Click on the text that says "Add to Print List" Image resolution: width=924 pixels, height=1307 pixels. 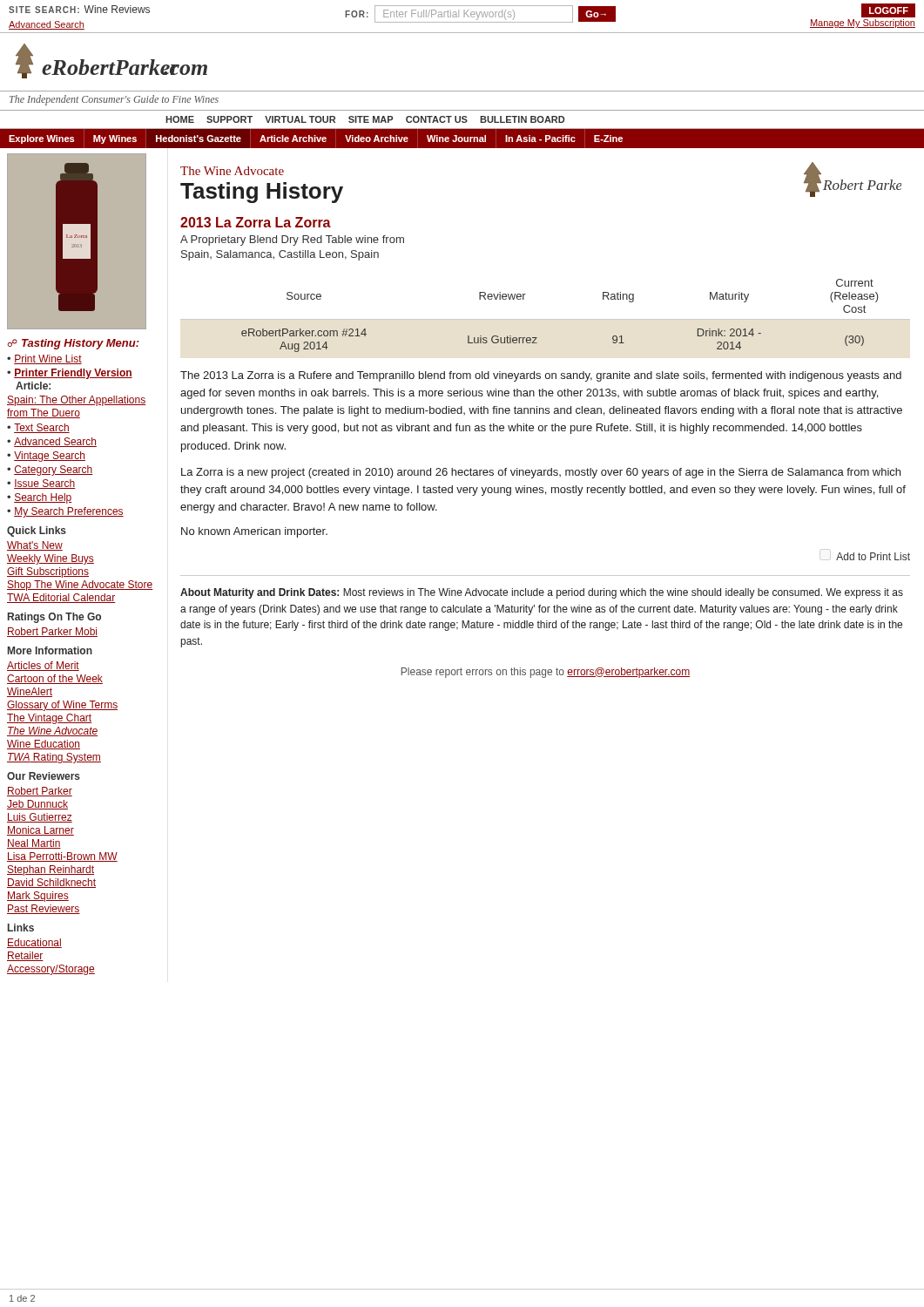[x=865, y=556]
